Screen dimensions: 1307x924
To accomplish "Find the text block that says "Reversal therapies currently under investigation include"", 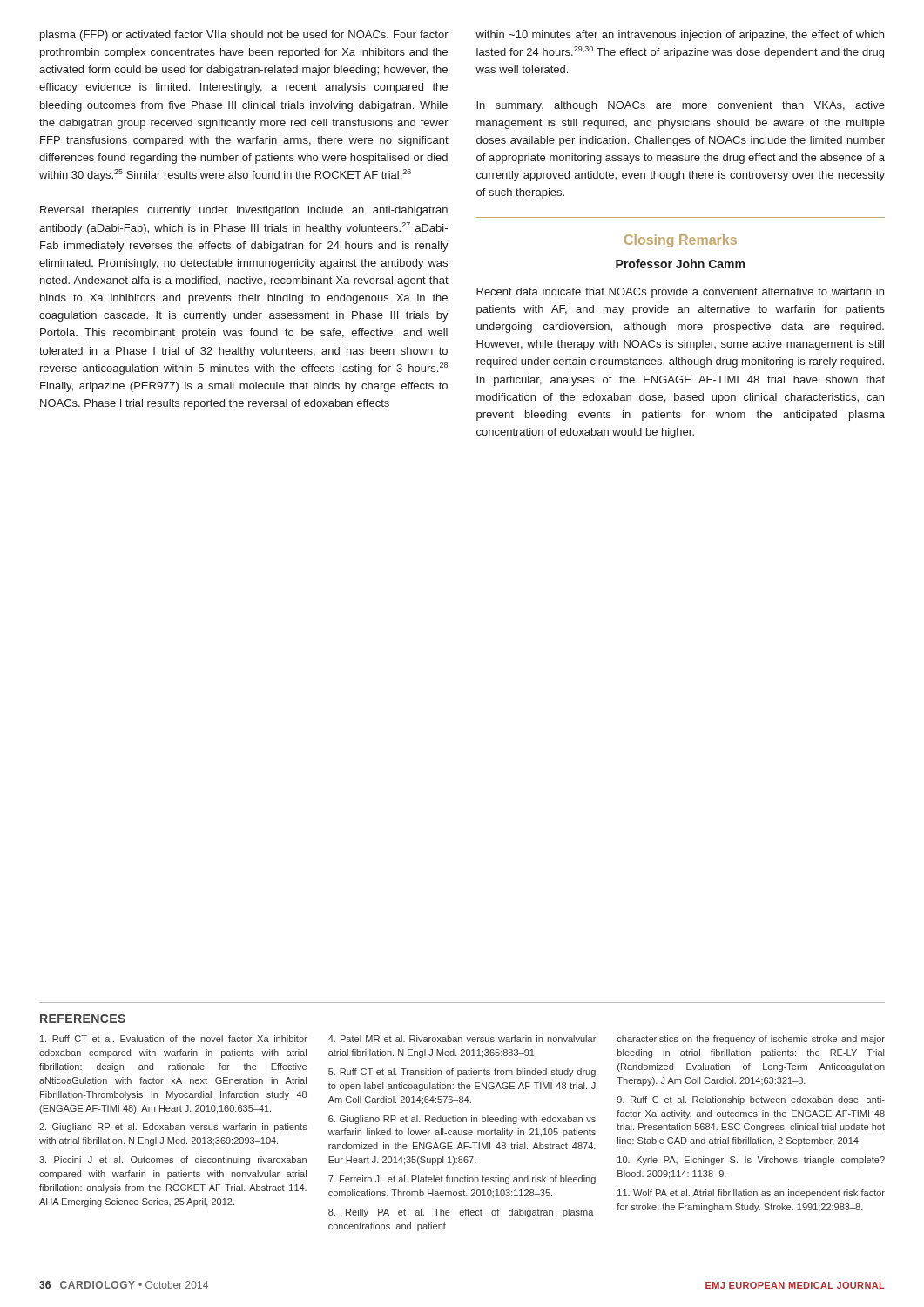I will click(244, 306).
